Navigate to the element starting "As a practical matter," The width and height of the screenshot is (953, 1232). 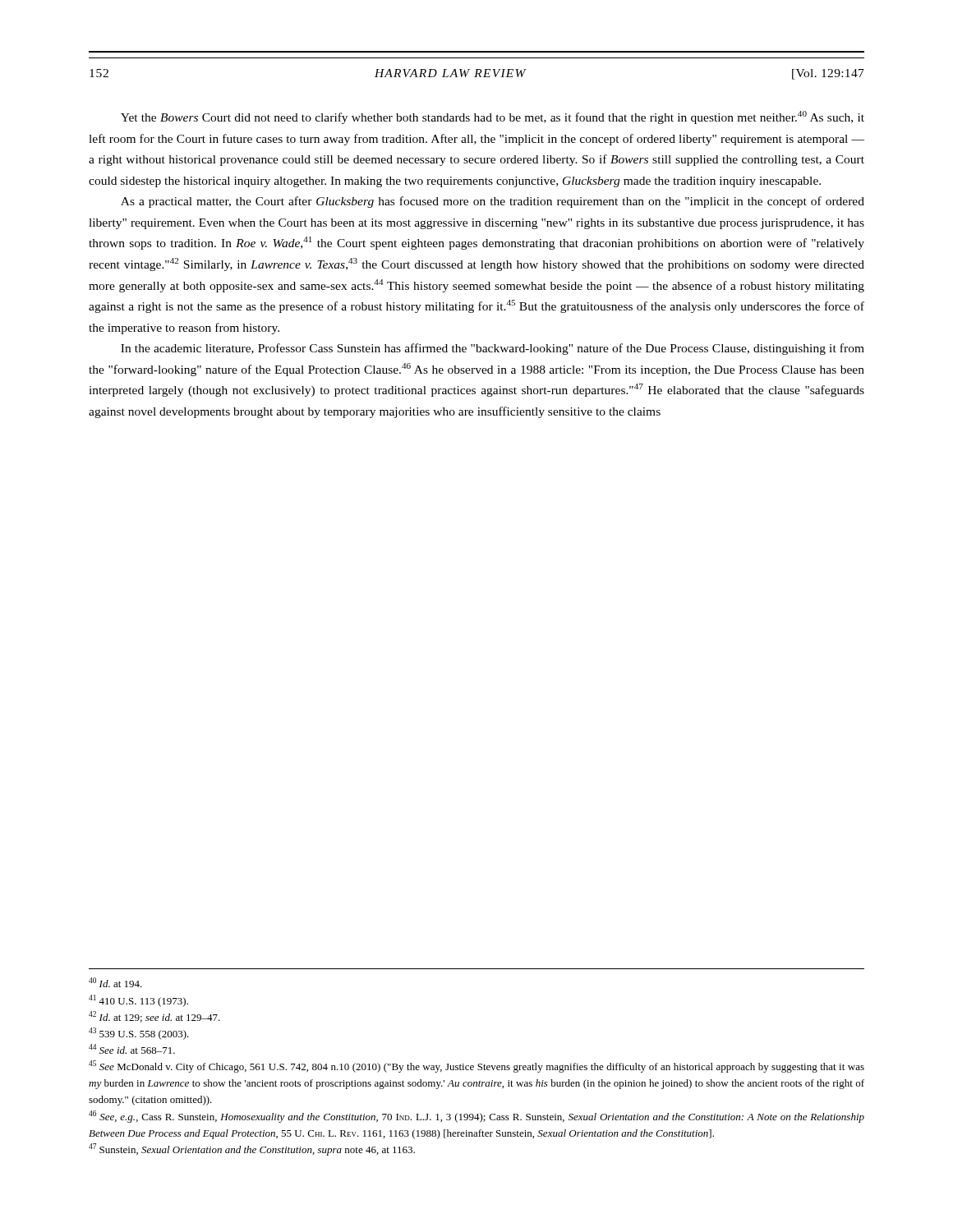pos(476,264)
